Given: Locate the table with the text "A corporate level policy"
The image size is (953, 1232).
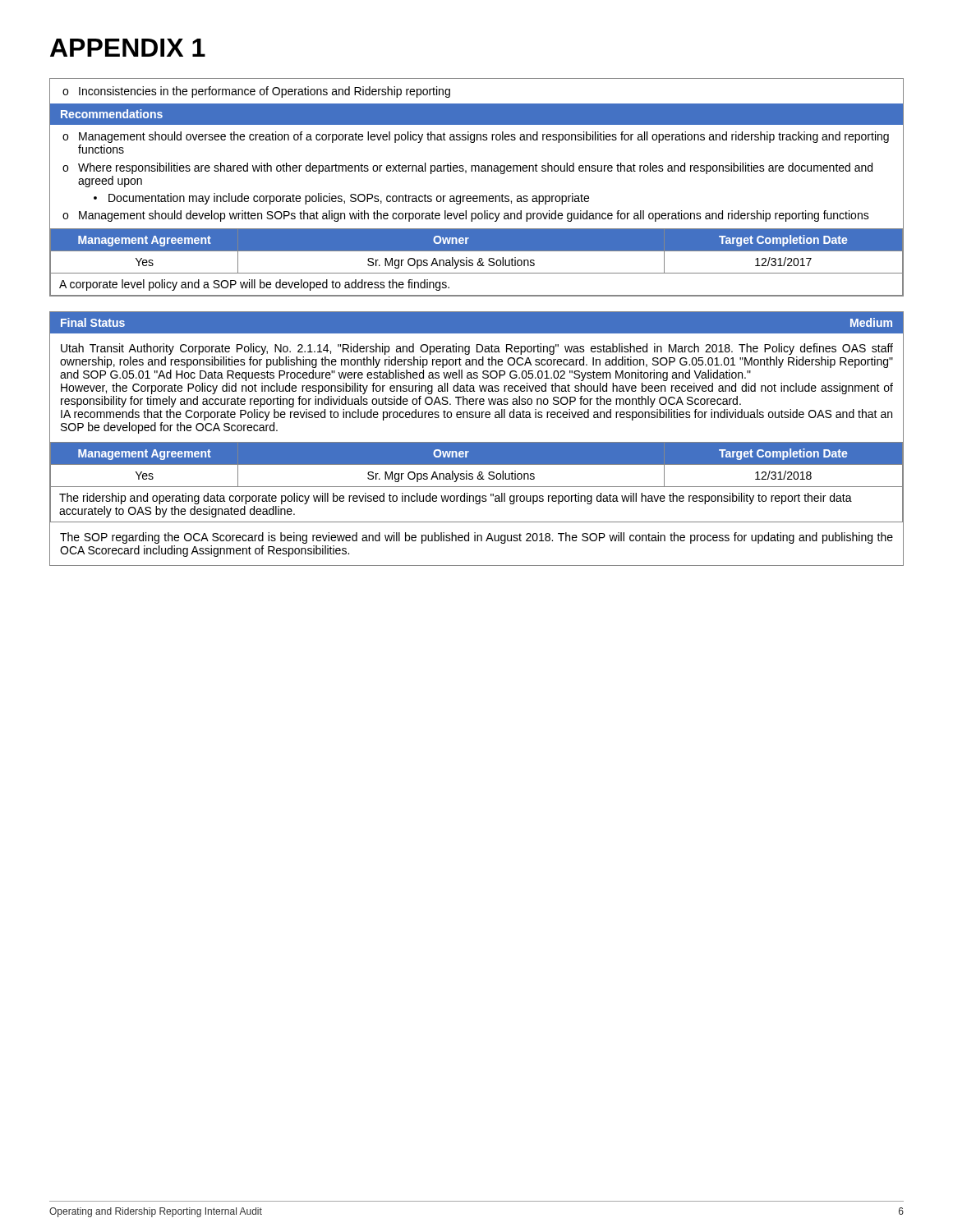Looking at the screenshot, I should pyautogui.click(x=476, y=262).
